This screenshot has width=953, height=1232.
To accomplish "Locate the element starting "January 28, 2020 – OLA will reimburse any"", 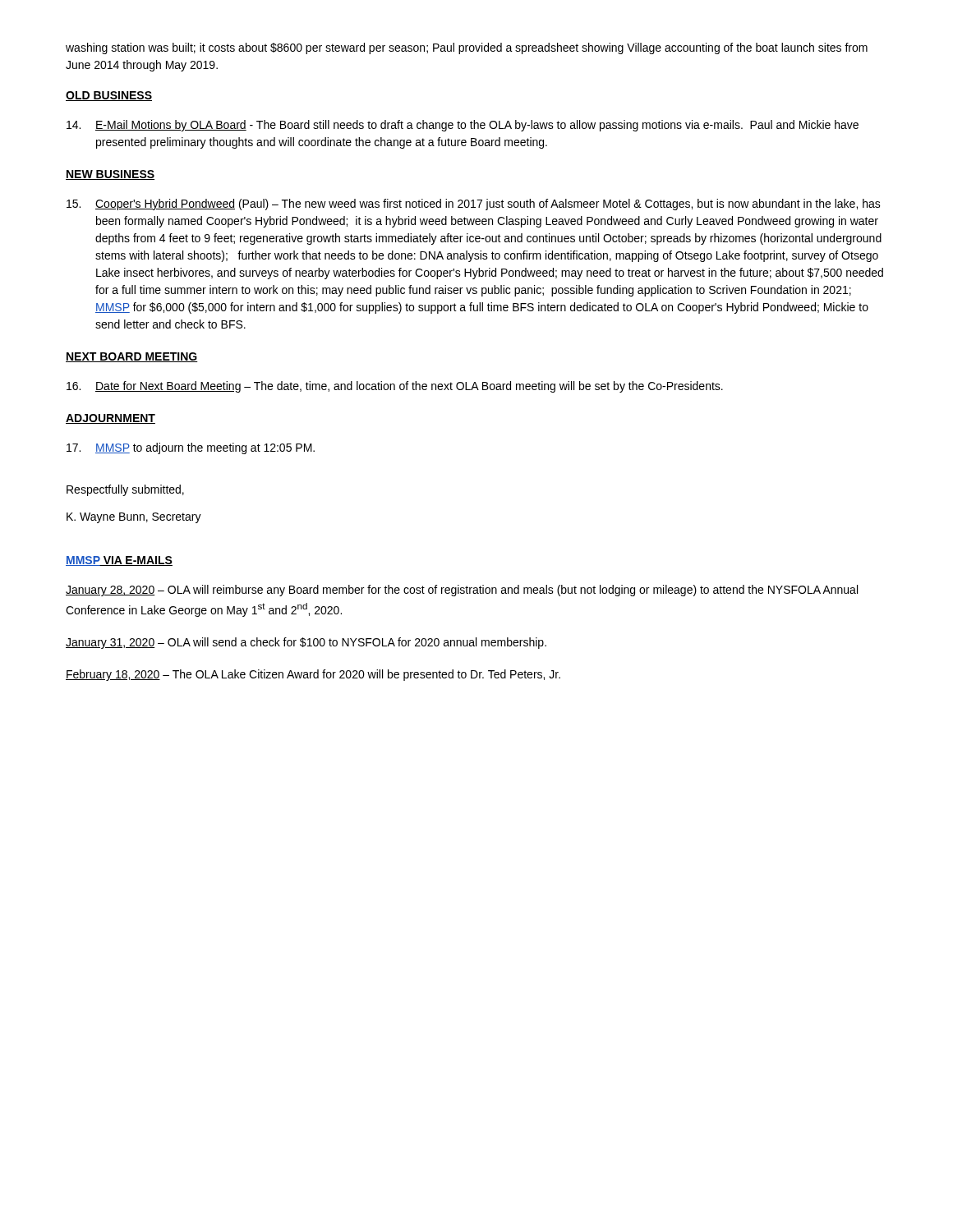I will (462, 600).
